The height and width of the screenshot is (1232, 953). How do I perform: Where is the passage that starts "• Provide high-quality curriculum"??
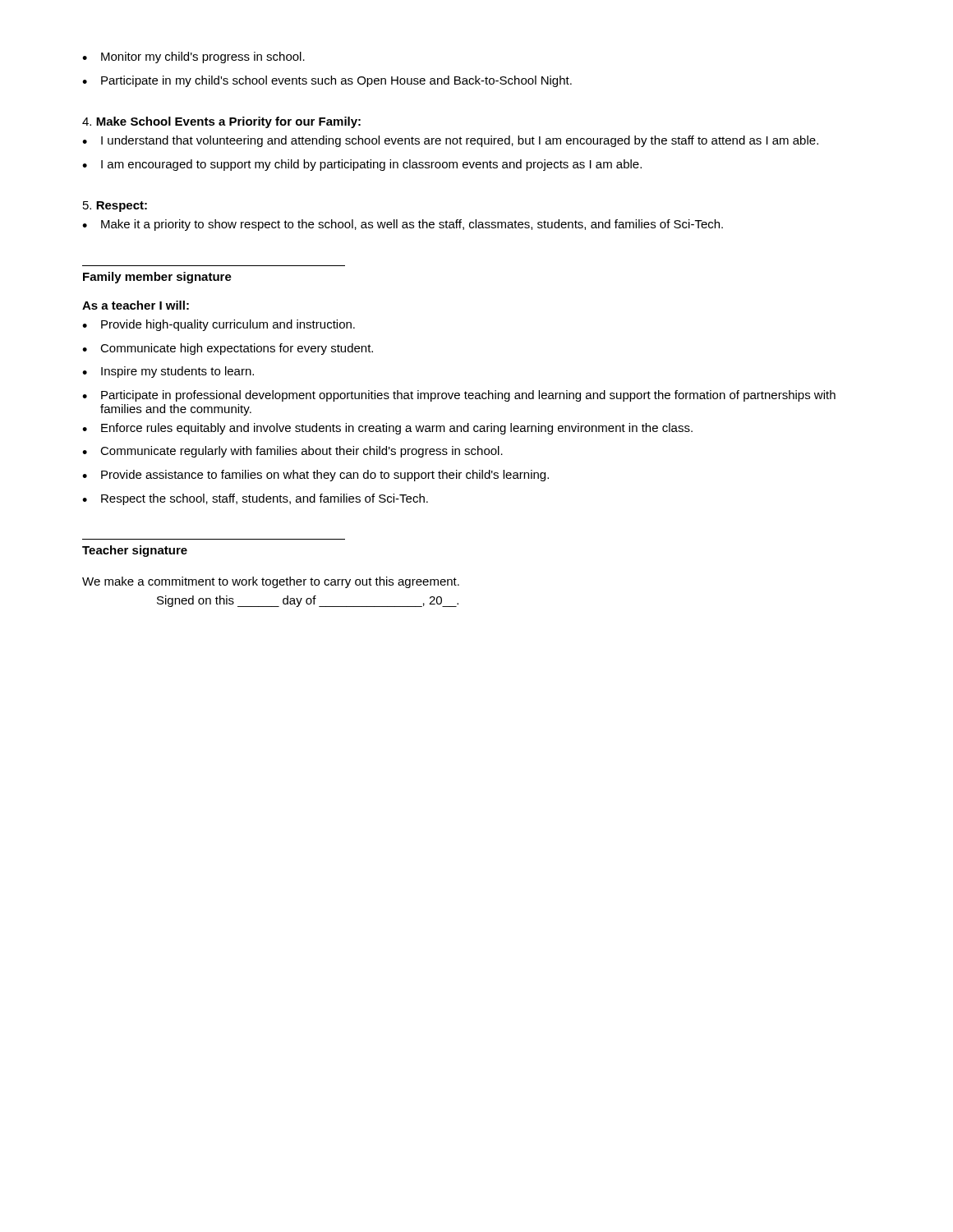click(219, 326)
